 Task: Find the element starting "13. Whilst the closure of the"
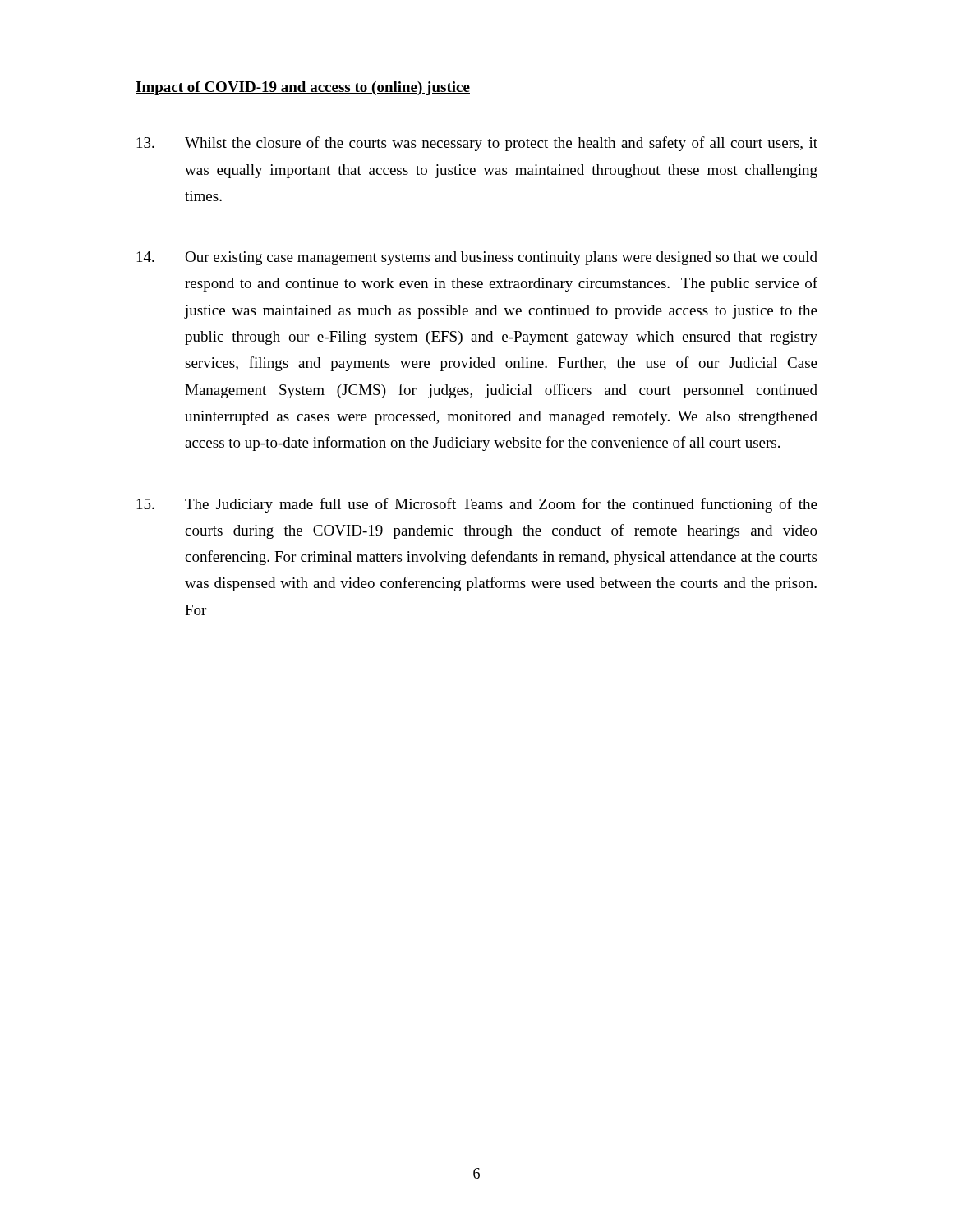tap(476, 170)
